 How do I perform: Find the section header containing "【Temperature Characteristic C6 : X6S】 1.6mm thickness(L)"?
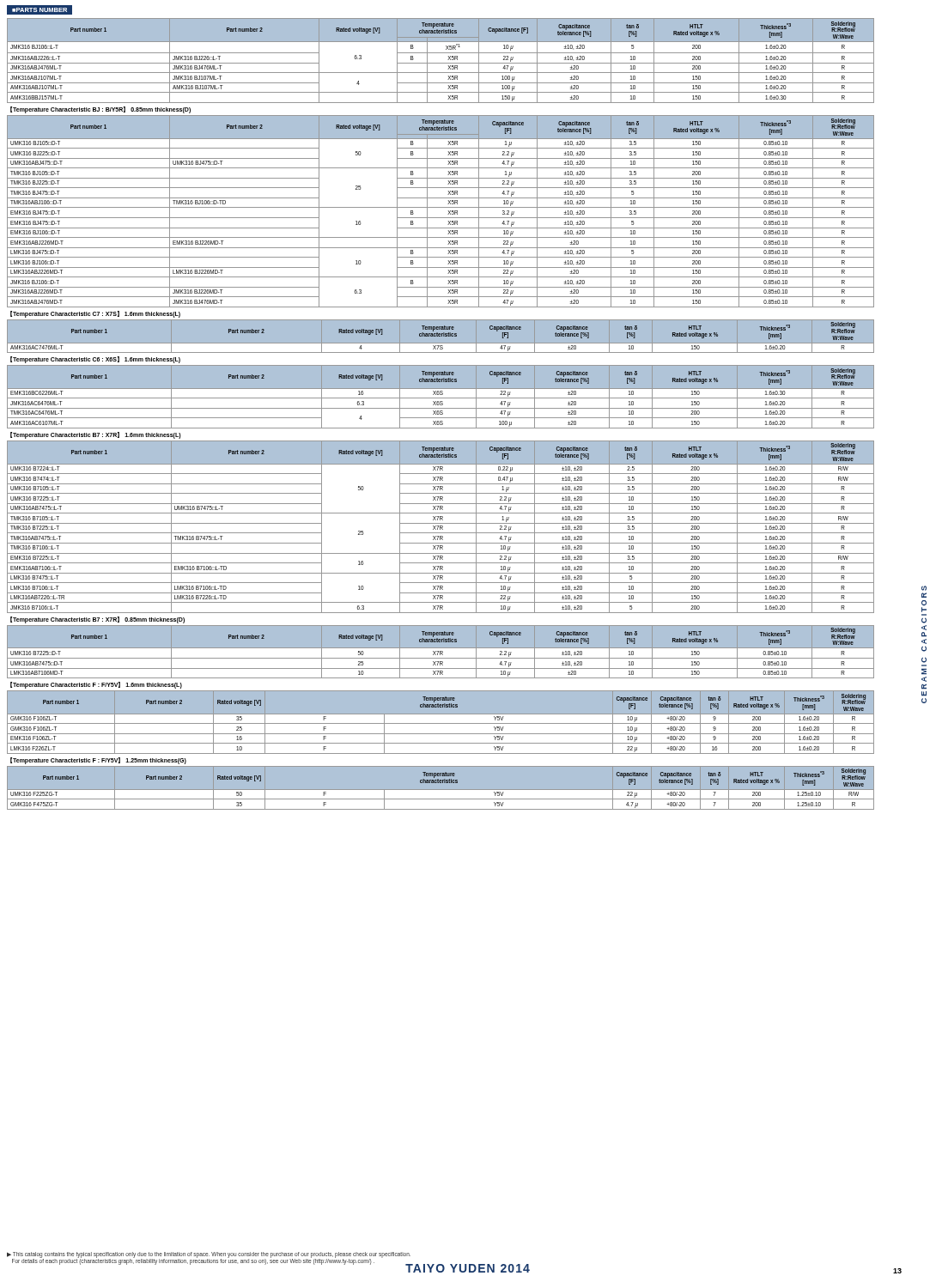(x=94, y=359)
